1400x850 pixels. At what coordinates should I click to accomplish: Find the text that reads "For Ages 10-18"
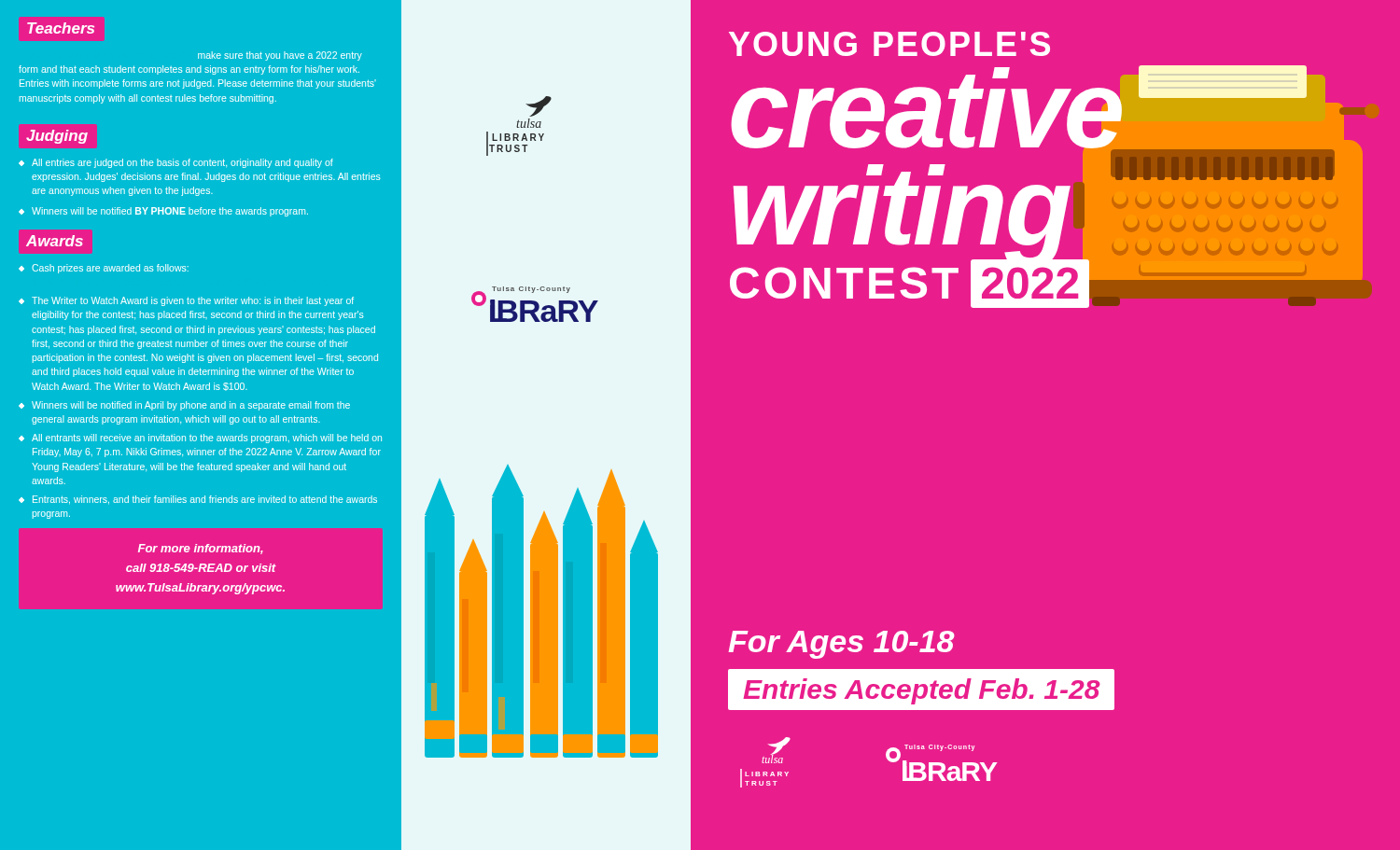(841, 641)
